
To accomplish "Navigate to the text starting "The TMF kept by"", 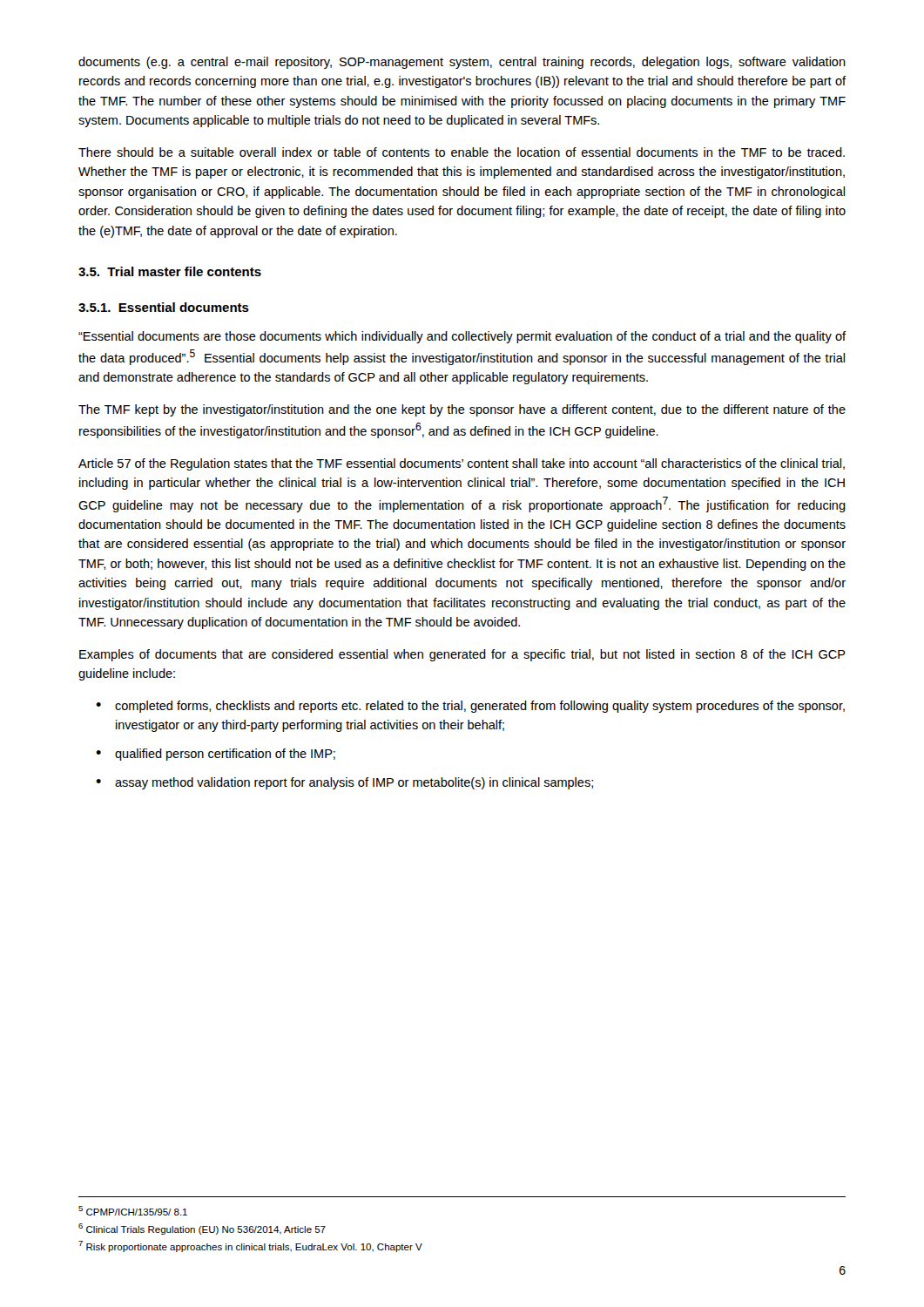I will pos(462,421).
